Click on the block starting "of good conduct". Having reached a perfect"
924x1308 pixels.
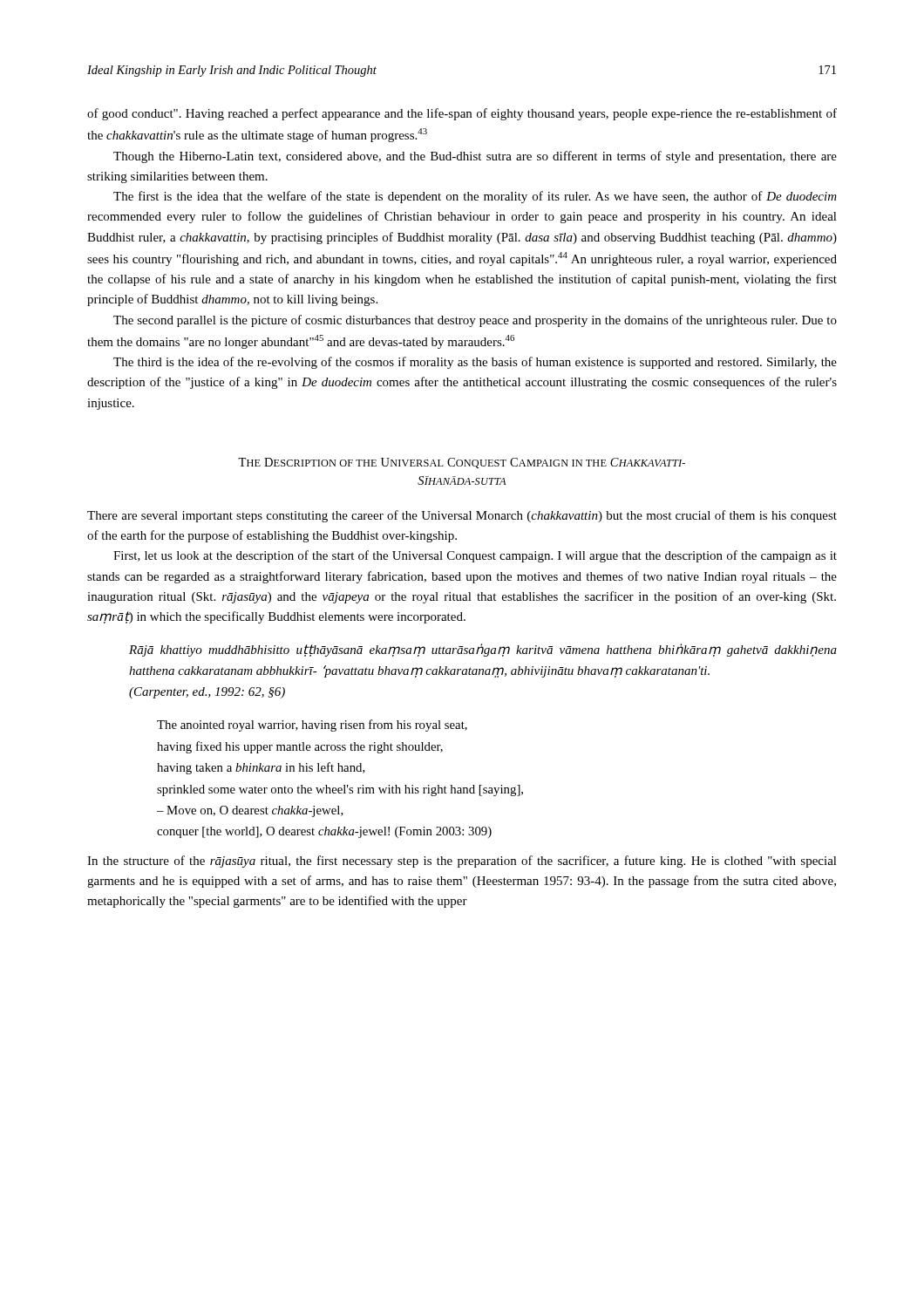tap(462, 258)
